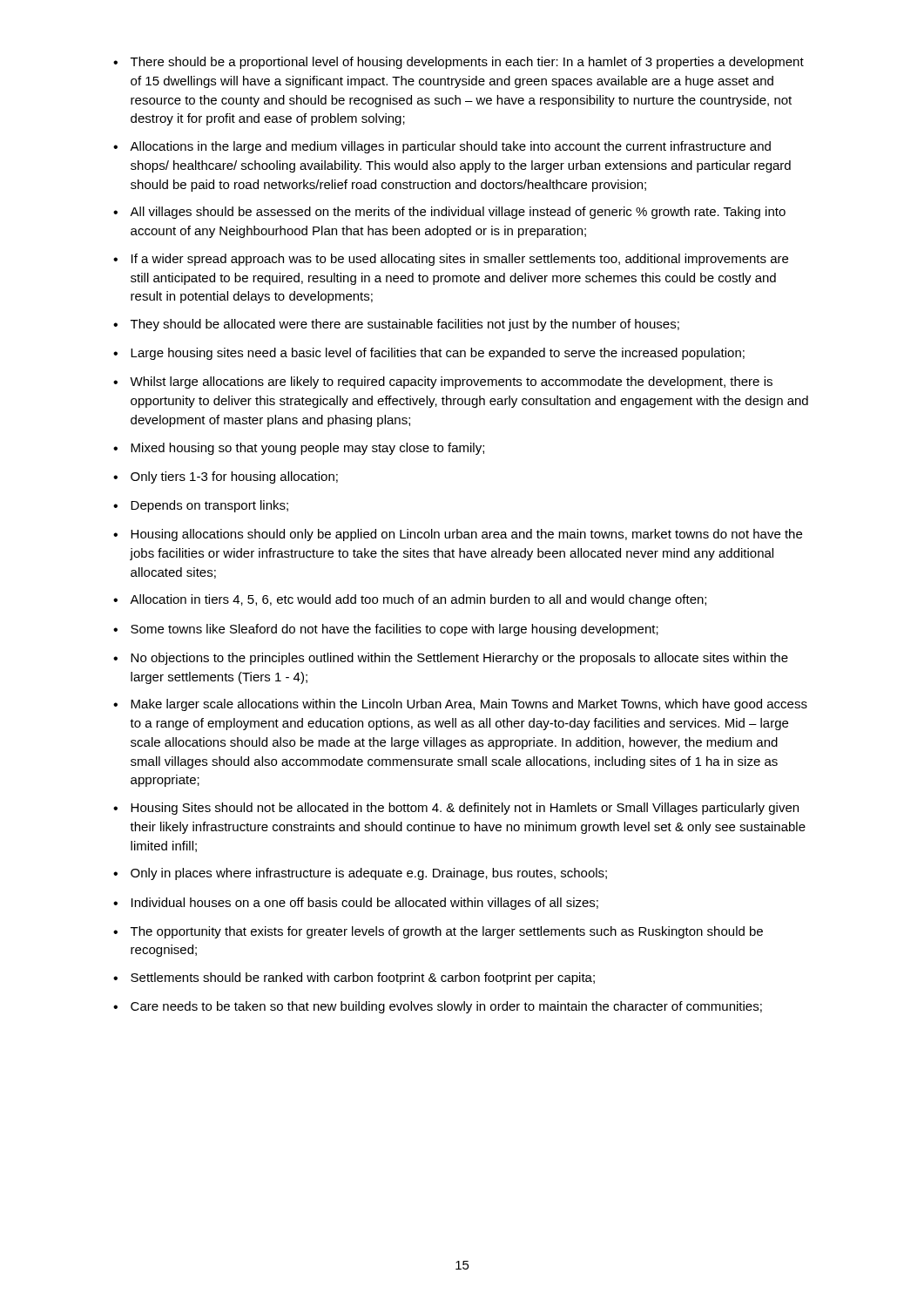
Task: Point to the text block starting "No objections to"
Action: click(459, 667)
